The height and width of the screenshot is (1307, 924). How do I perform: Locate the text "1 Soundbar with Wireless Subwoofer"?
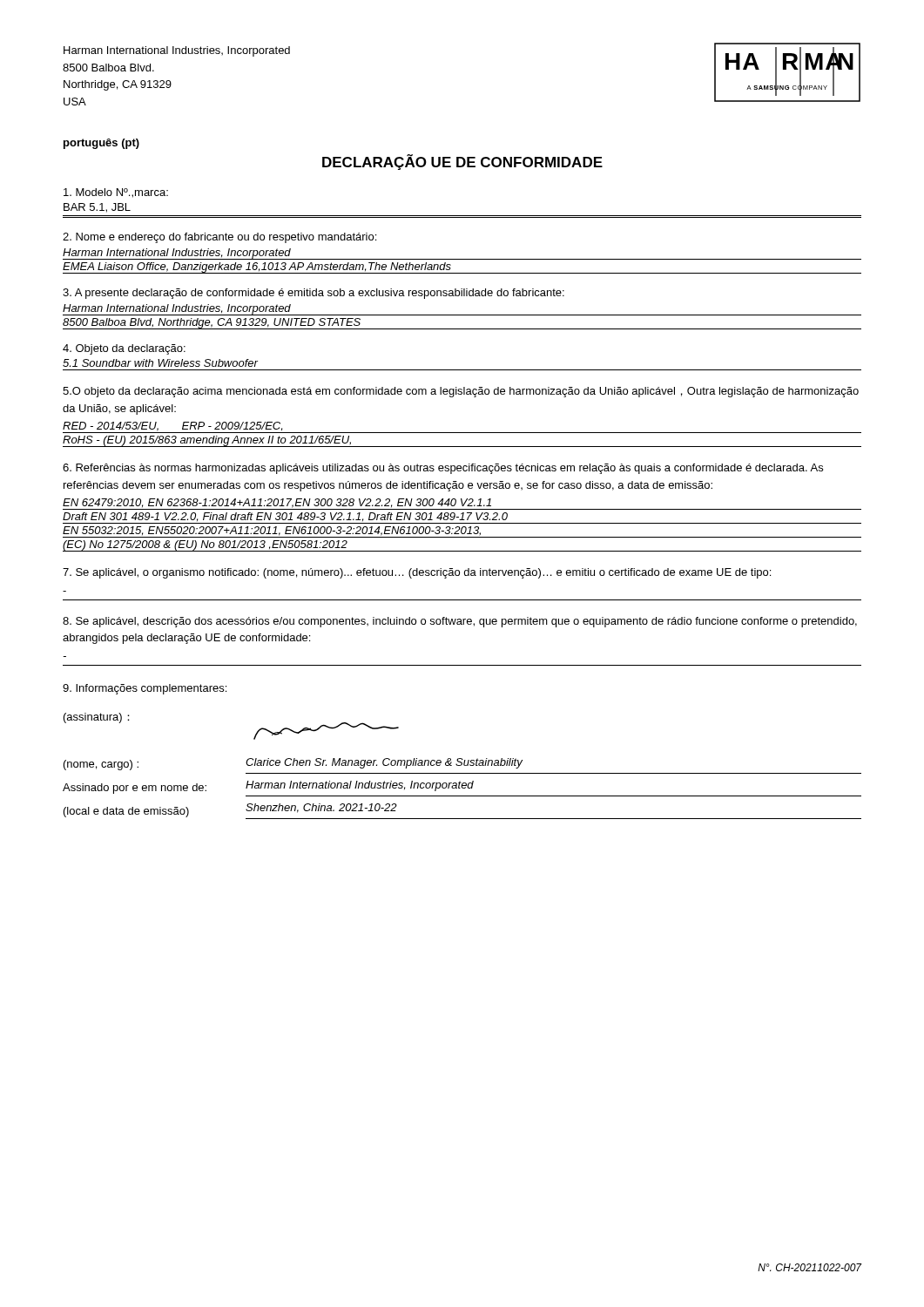[x=160, y=363]
